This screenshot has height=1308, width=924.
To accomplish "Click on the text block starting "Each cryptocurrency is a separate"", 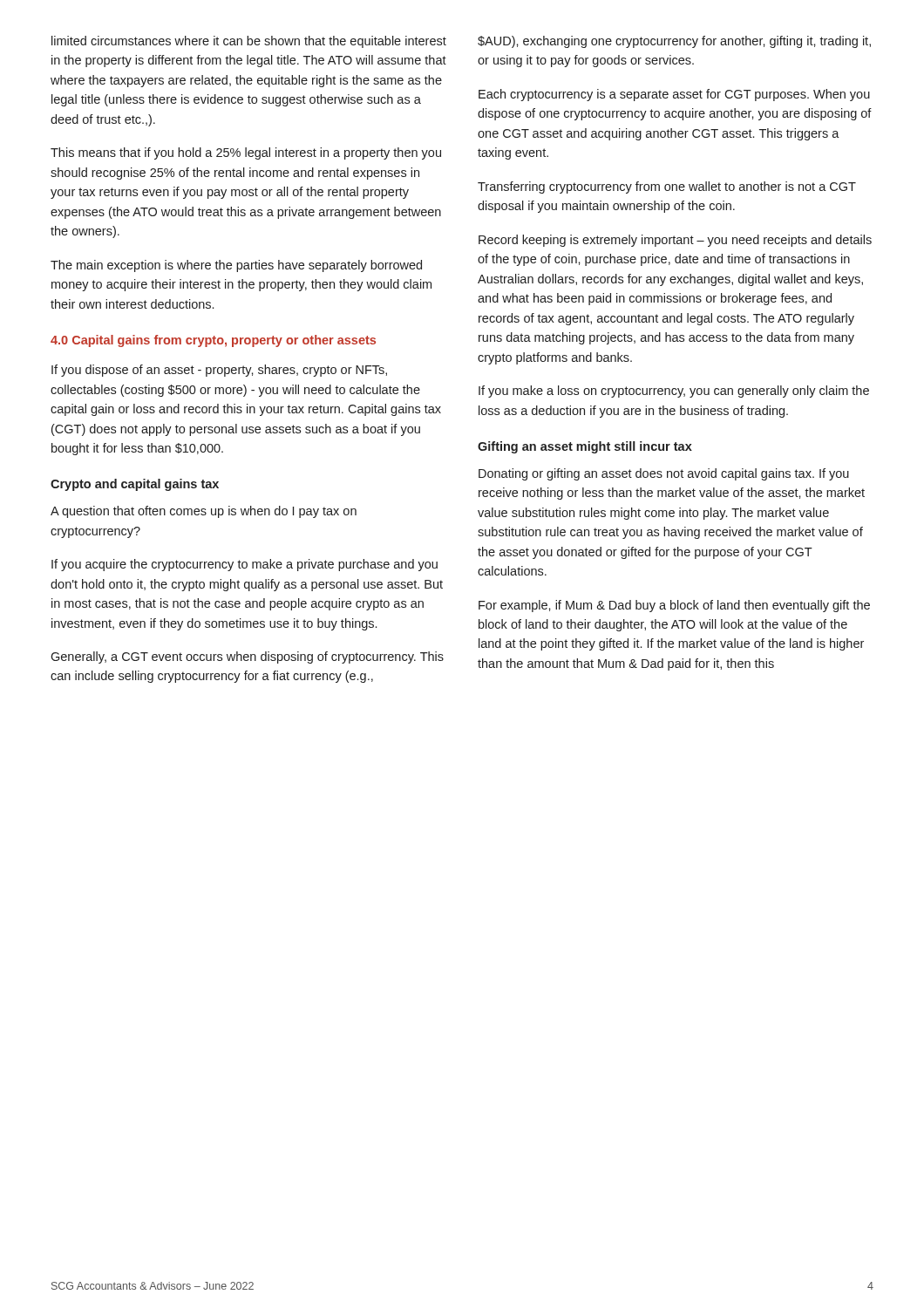I will pos(674,123).
